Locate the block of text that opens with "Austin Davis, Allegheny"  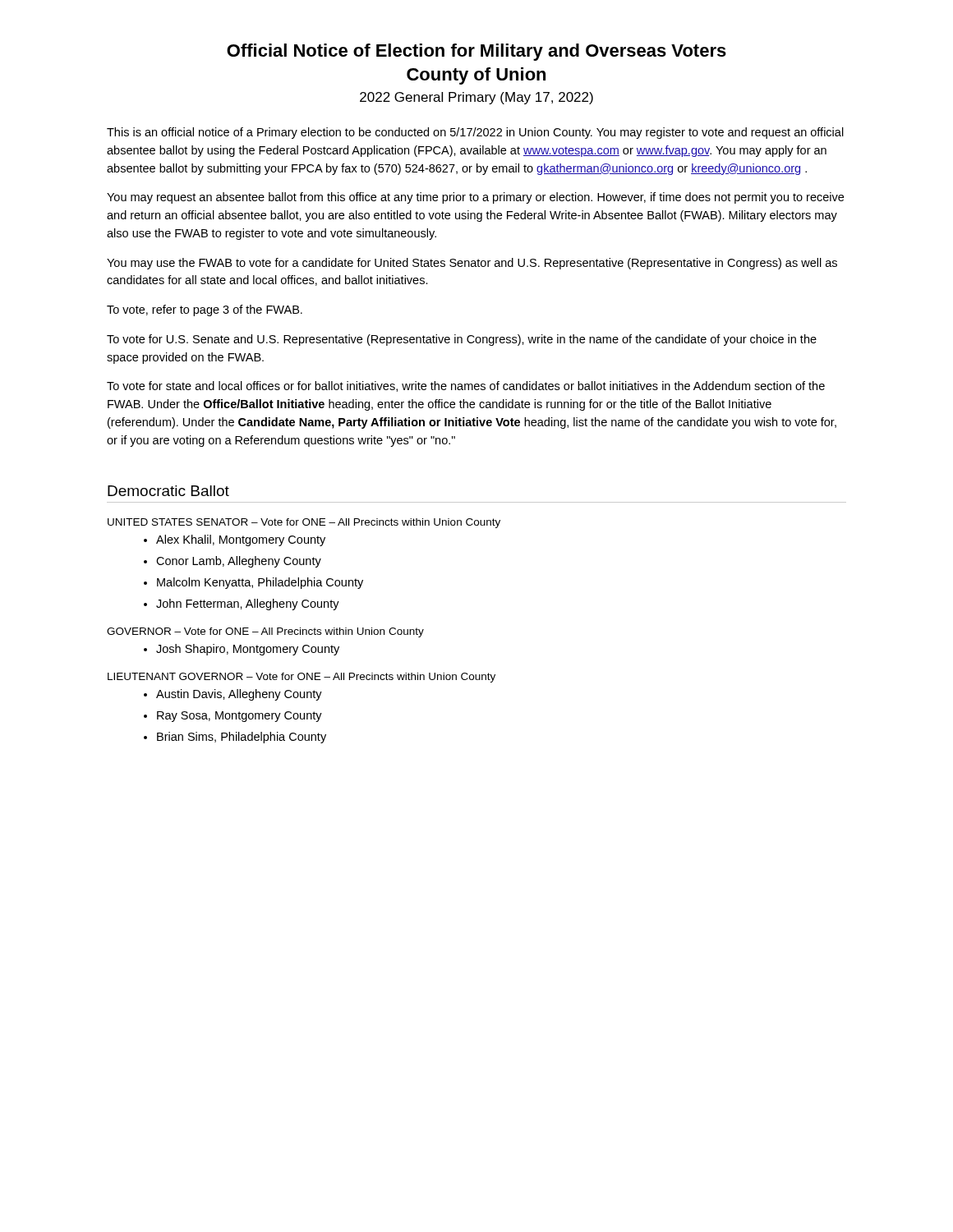click(x=239, y=694)
